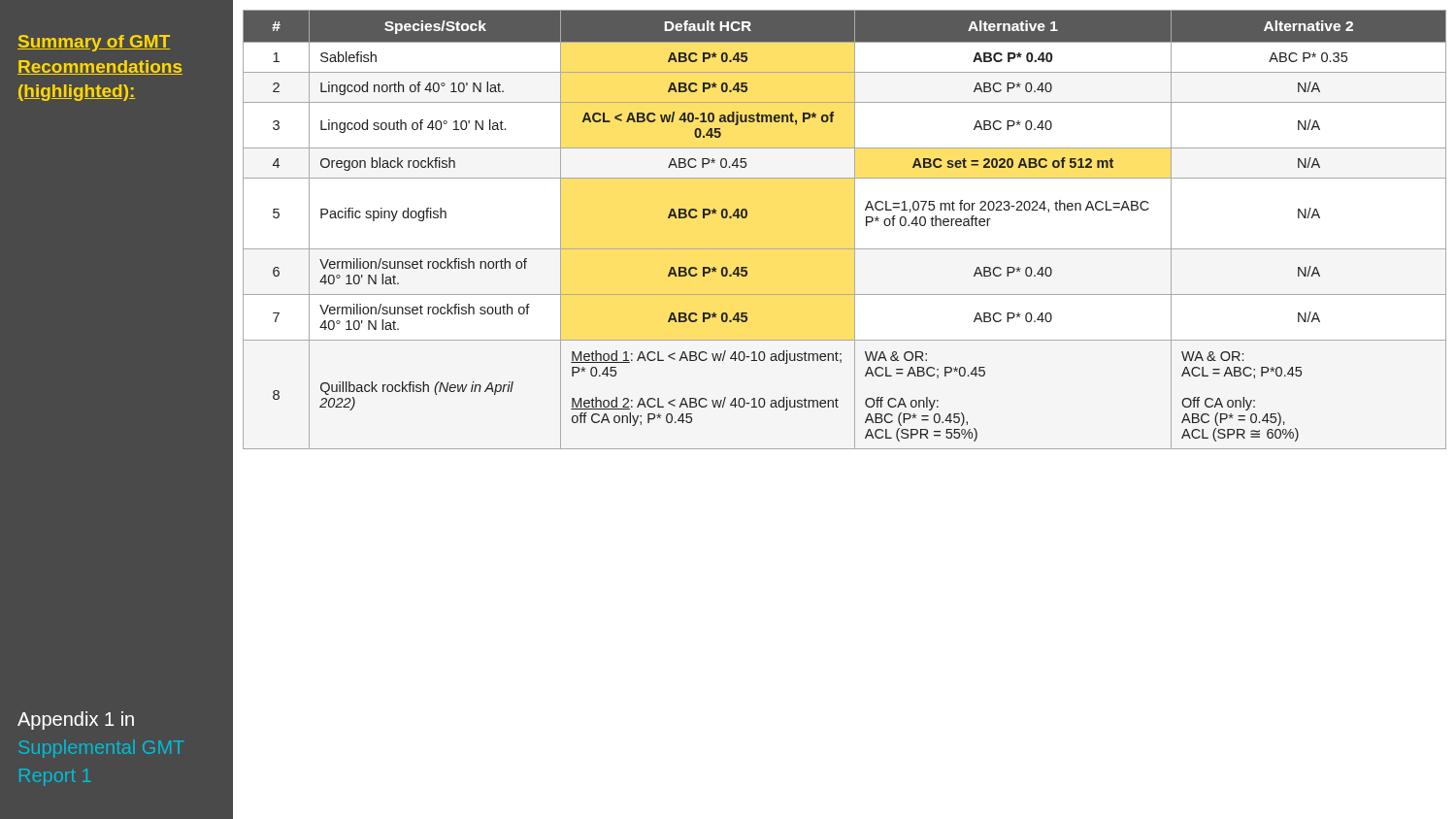
Task: Select a table
Action: 844,229
